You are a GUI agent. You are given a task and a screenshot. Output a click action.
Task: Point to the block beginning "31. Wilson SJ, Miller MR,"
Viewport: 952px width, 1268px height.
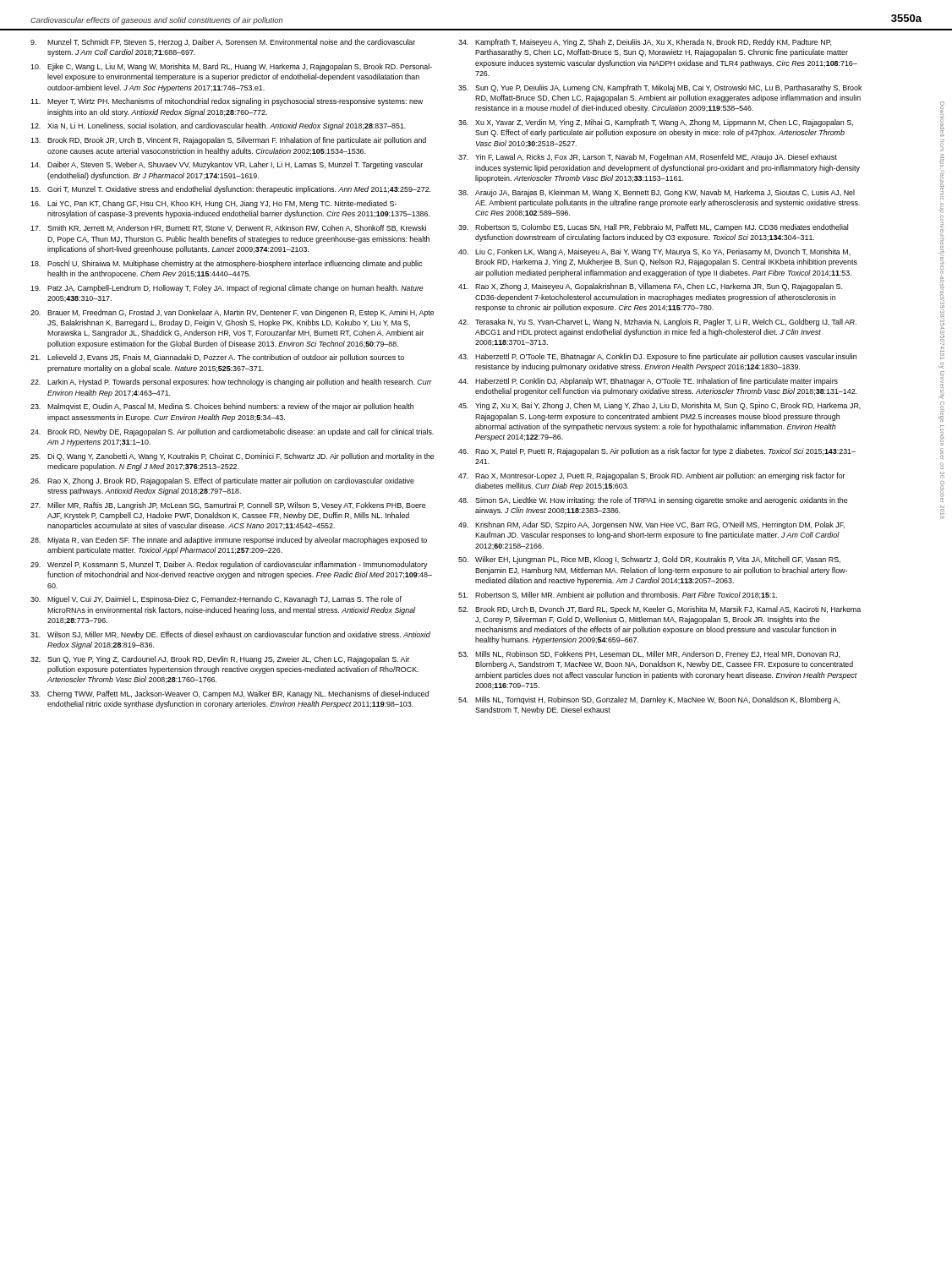point(233,640)
